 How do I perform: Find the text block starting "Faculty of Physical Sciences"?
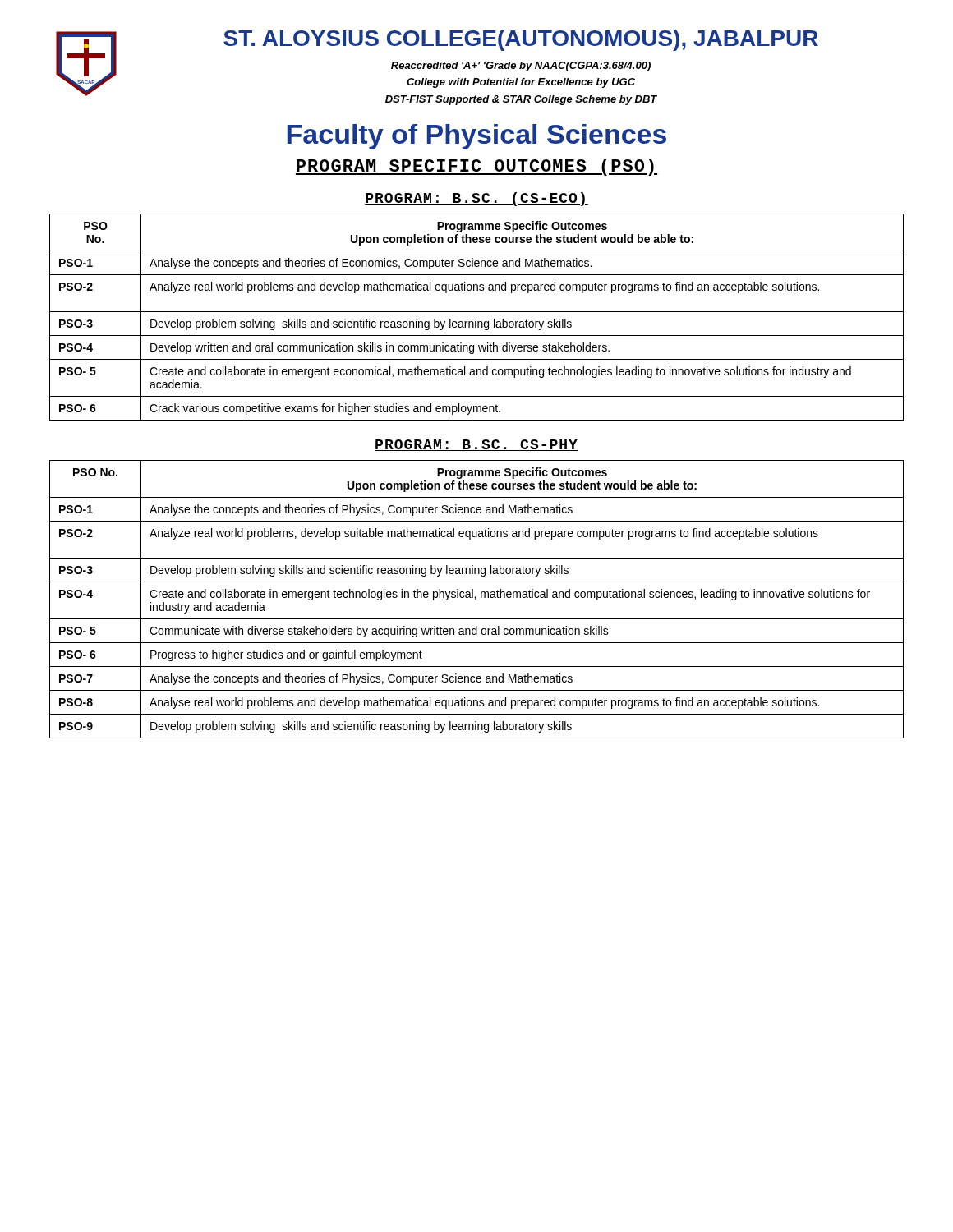coord(476,134)
